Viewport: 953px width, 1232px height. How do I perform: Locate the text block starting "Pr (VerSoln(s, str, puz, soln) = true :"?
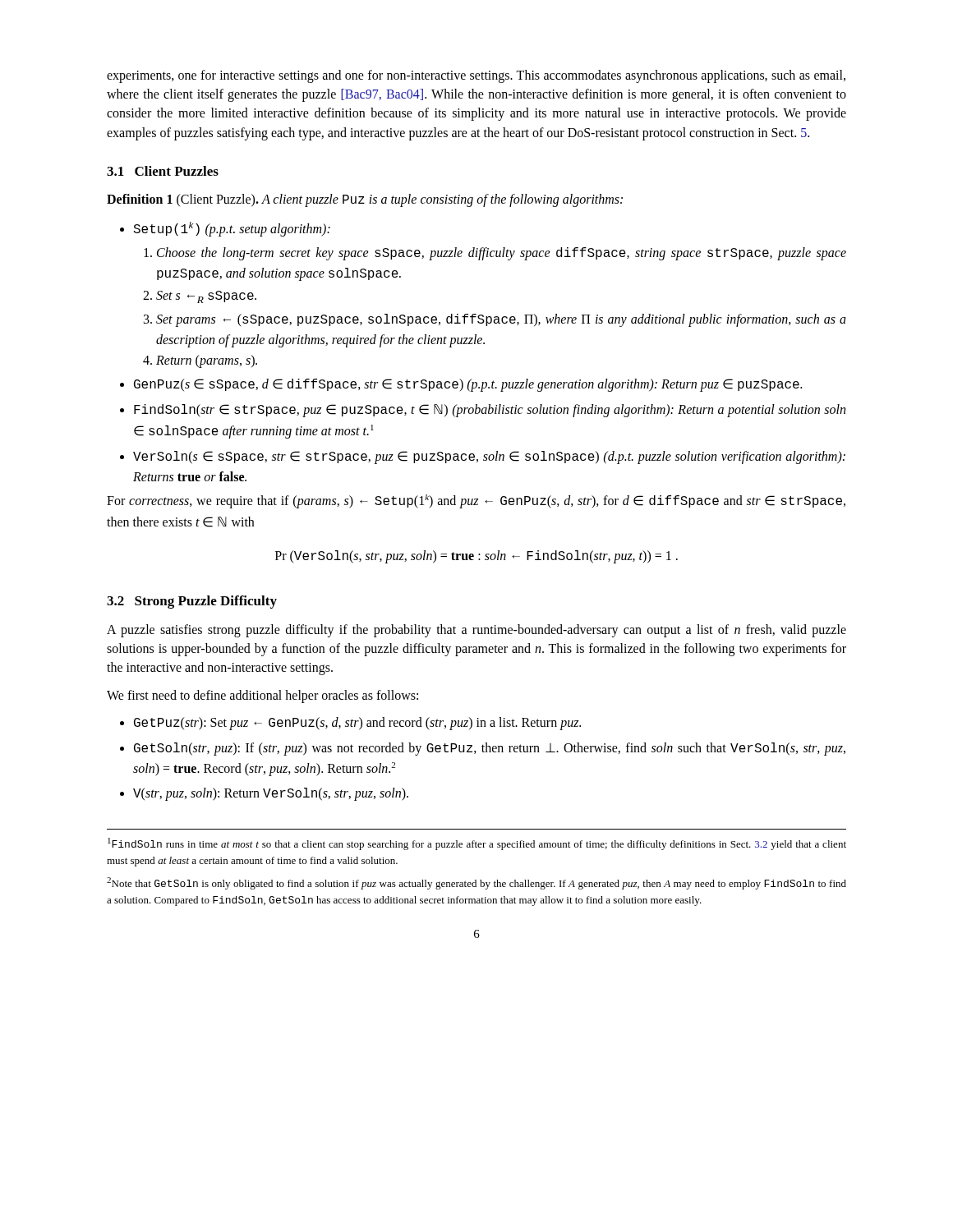click(476, 557)
